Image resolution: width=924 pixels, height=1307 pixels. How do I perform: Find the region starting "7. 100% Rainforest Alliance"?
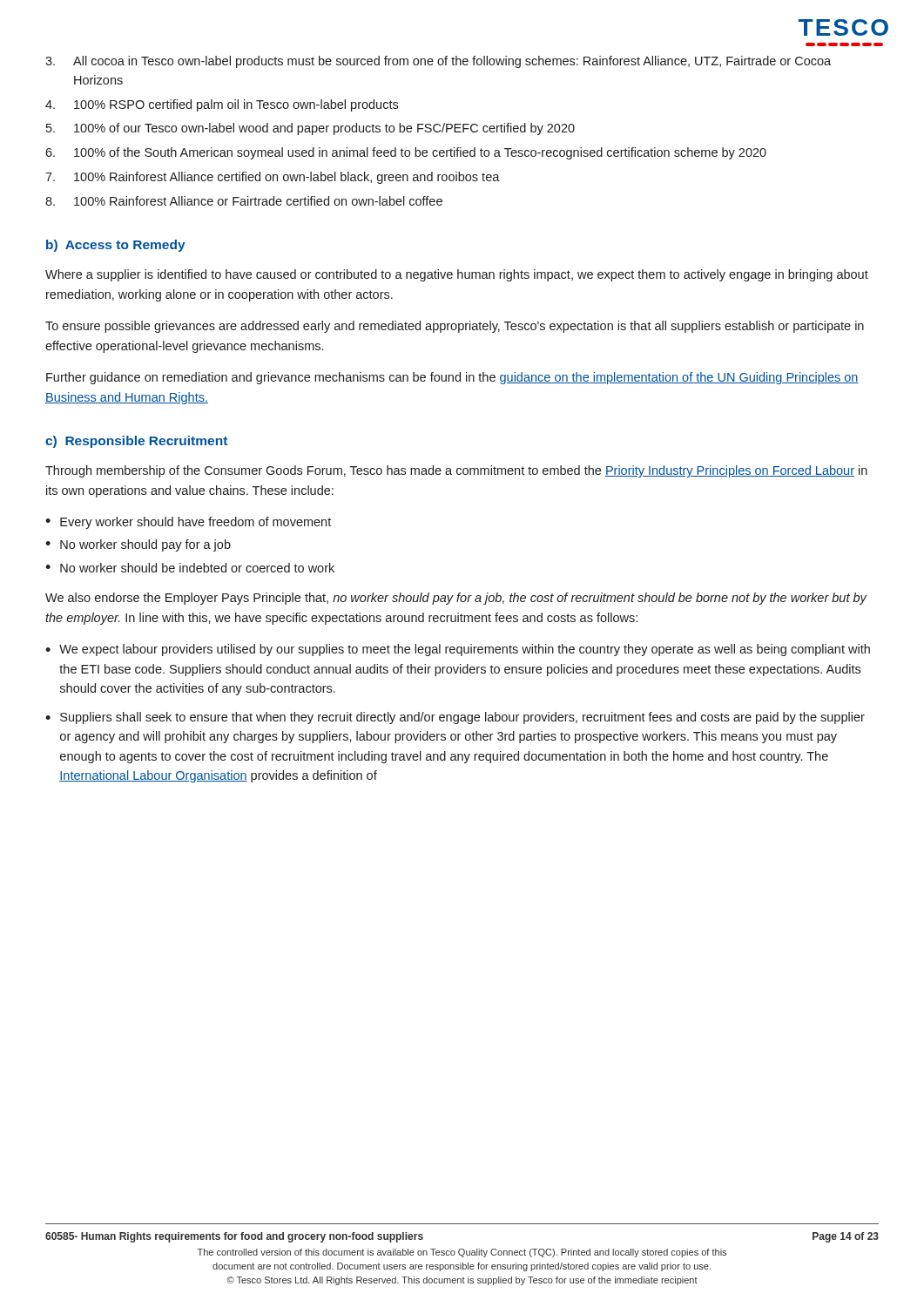272,177
